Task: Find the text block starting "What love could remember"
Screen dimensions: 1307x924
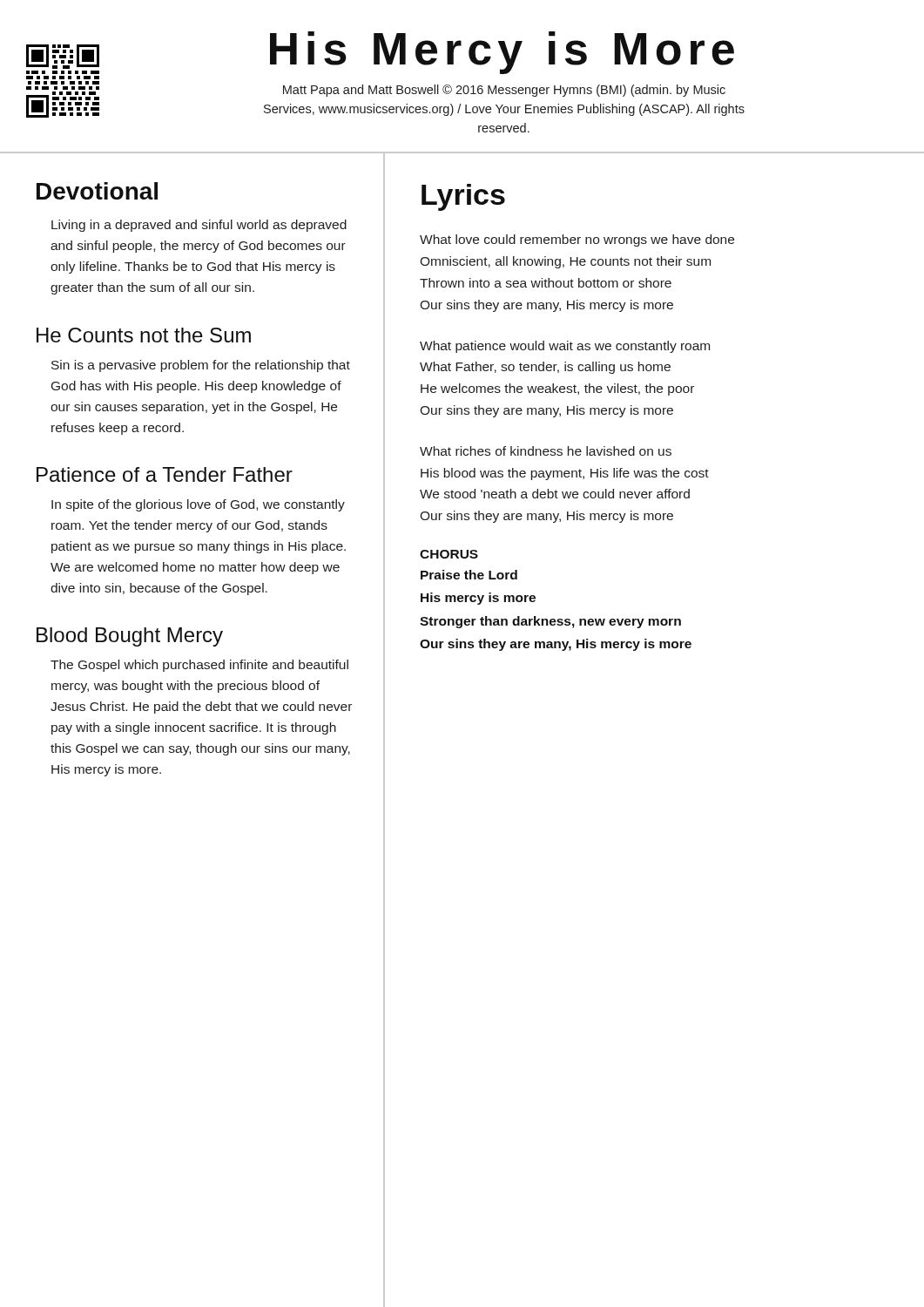Action: click(577, 272)
